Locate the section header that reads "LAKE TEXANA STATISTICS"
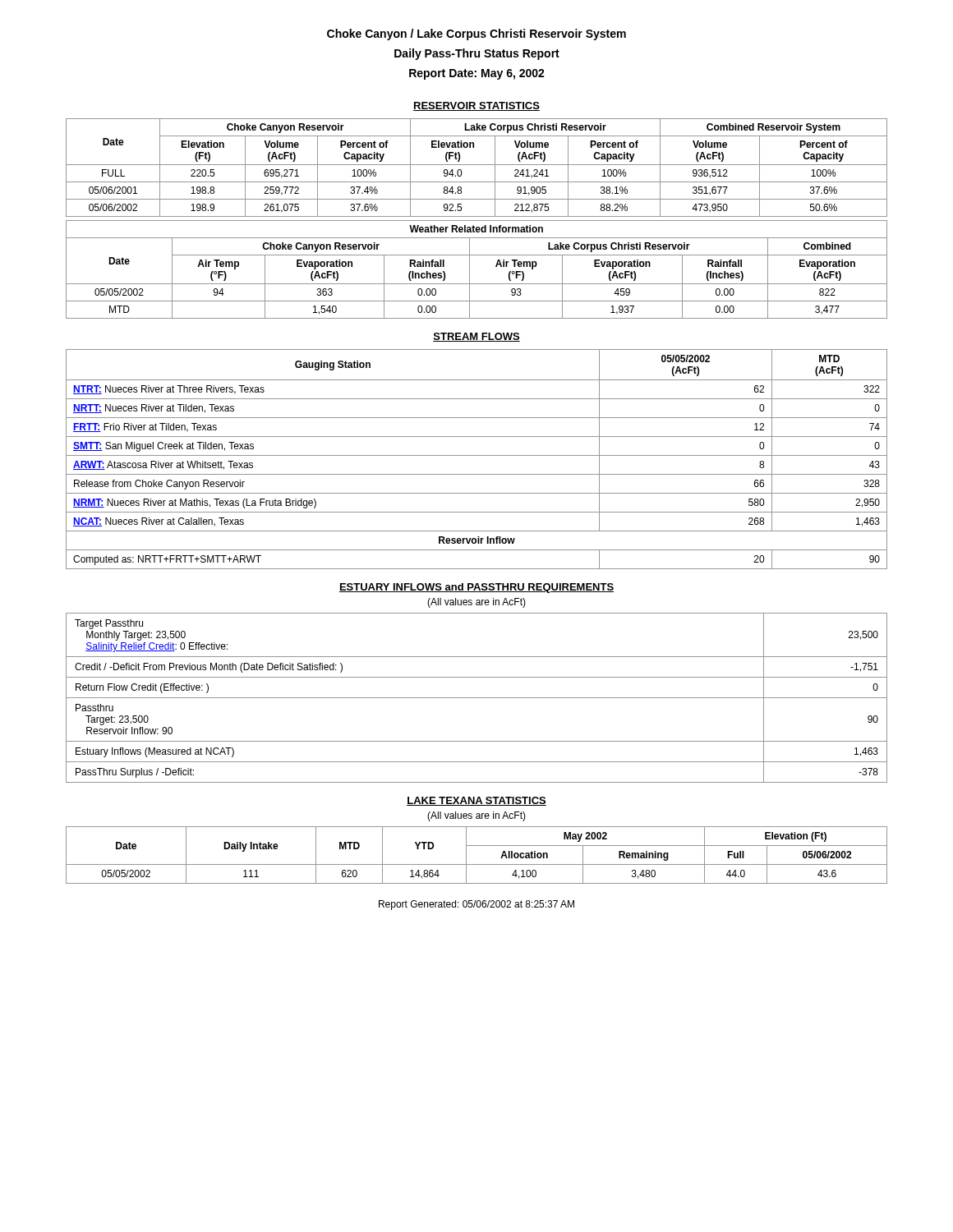Screen dimensions: 1232x953 click(x=476, y=801)
